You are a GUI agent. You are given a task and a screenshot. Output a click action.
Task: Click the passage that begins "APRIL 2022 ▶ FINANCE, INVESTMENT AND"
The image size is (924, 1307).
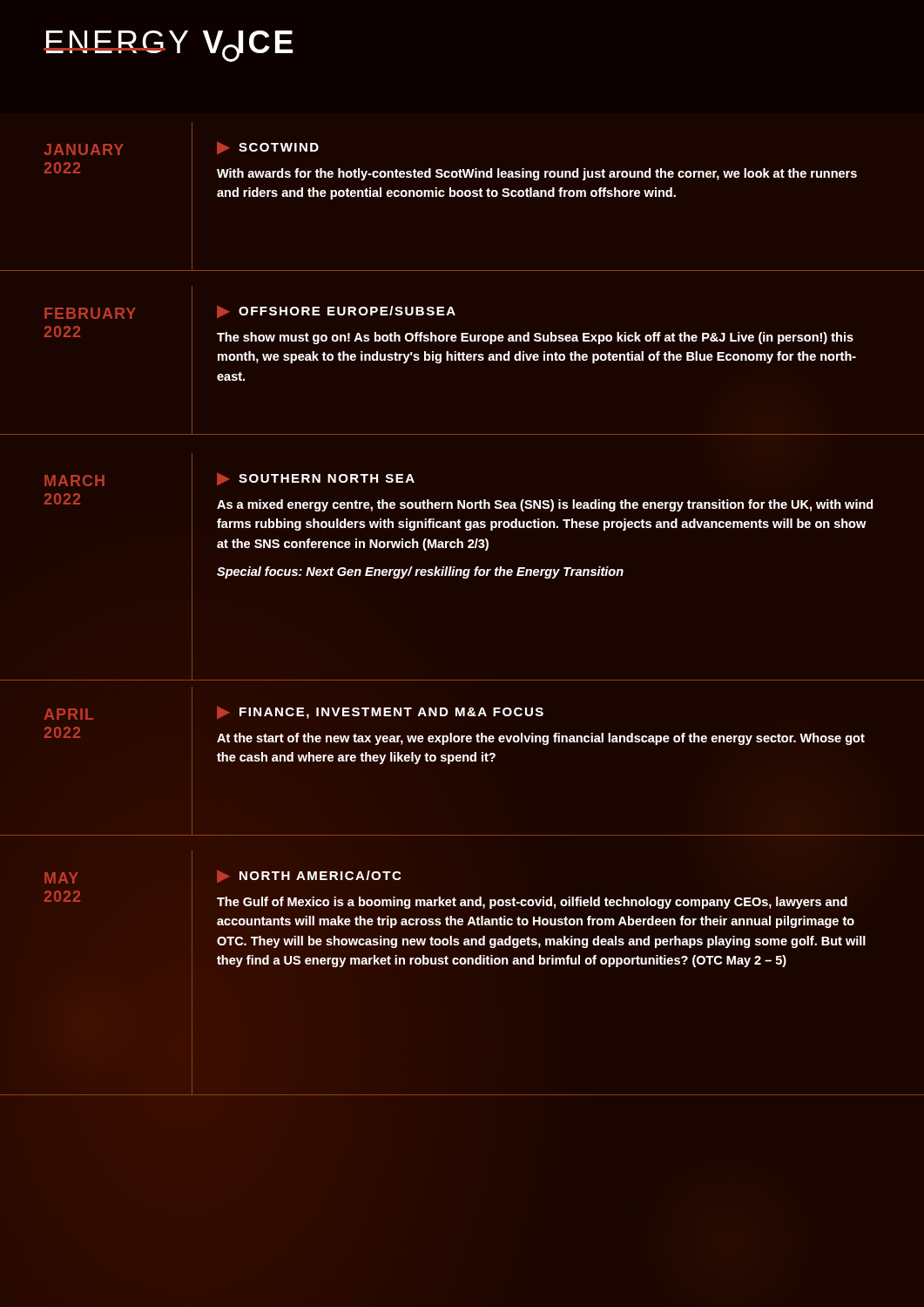(462, 761)
